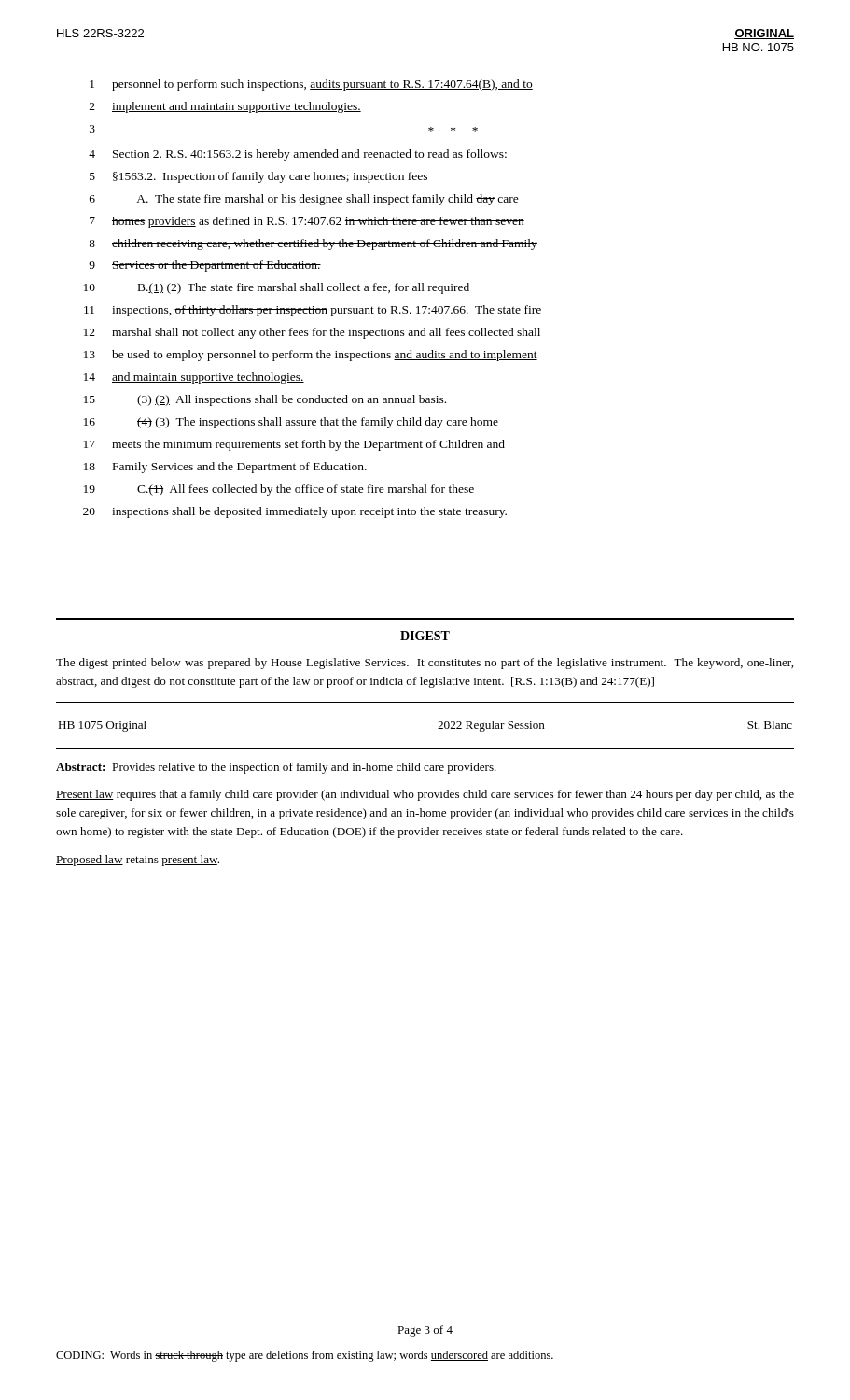
Task: Point to the block beginning "13 be used to employ personnel to perform"
Action: [x=425, y=355]
